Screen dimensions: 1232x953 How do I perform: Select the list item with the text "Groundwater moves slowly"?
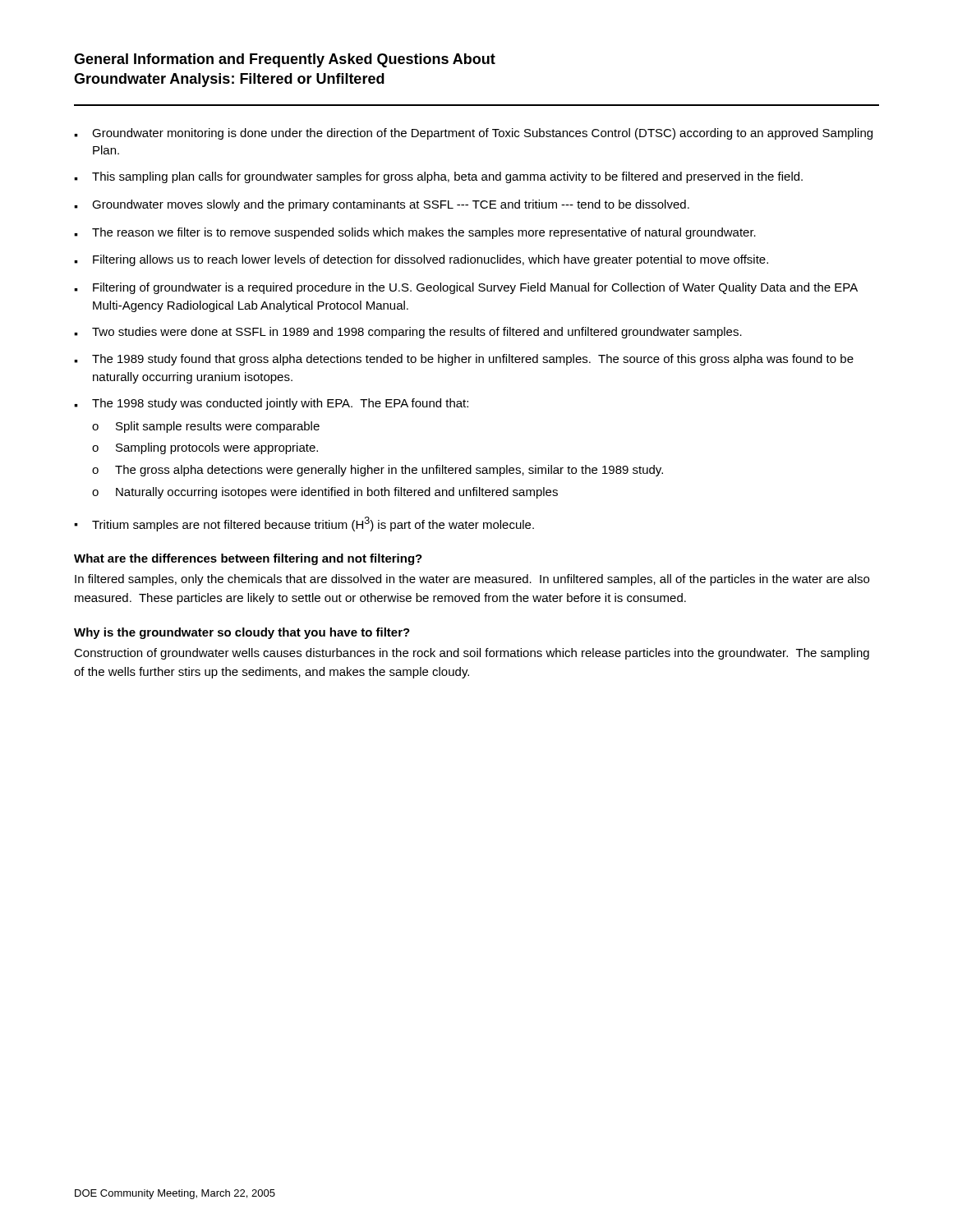476,205
